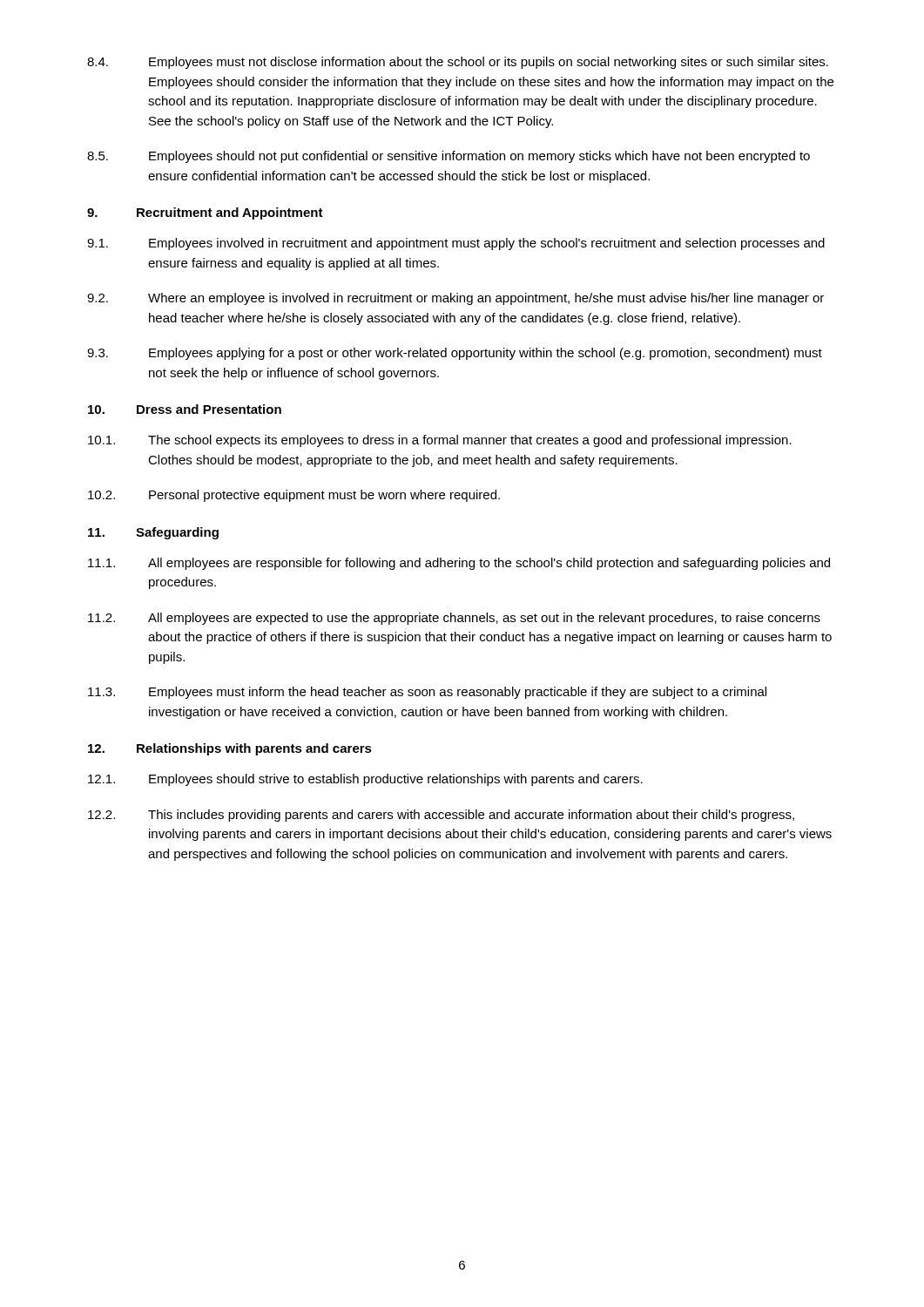Point to "11. Safeguarding"
Image resolution: width=924 pixels, height=1307 pixels.
[153, 531]
